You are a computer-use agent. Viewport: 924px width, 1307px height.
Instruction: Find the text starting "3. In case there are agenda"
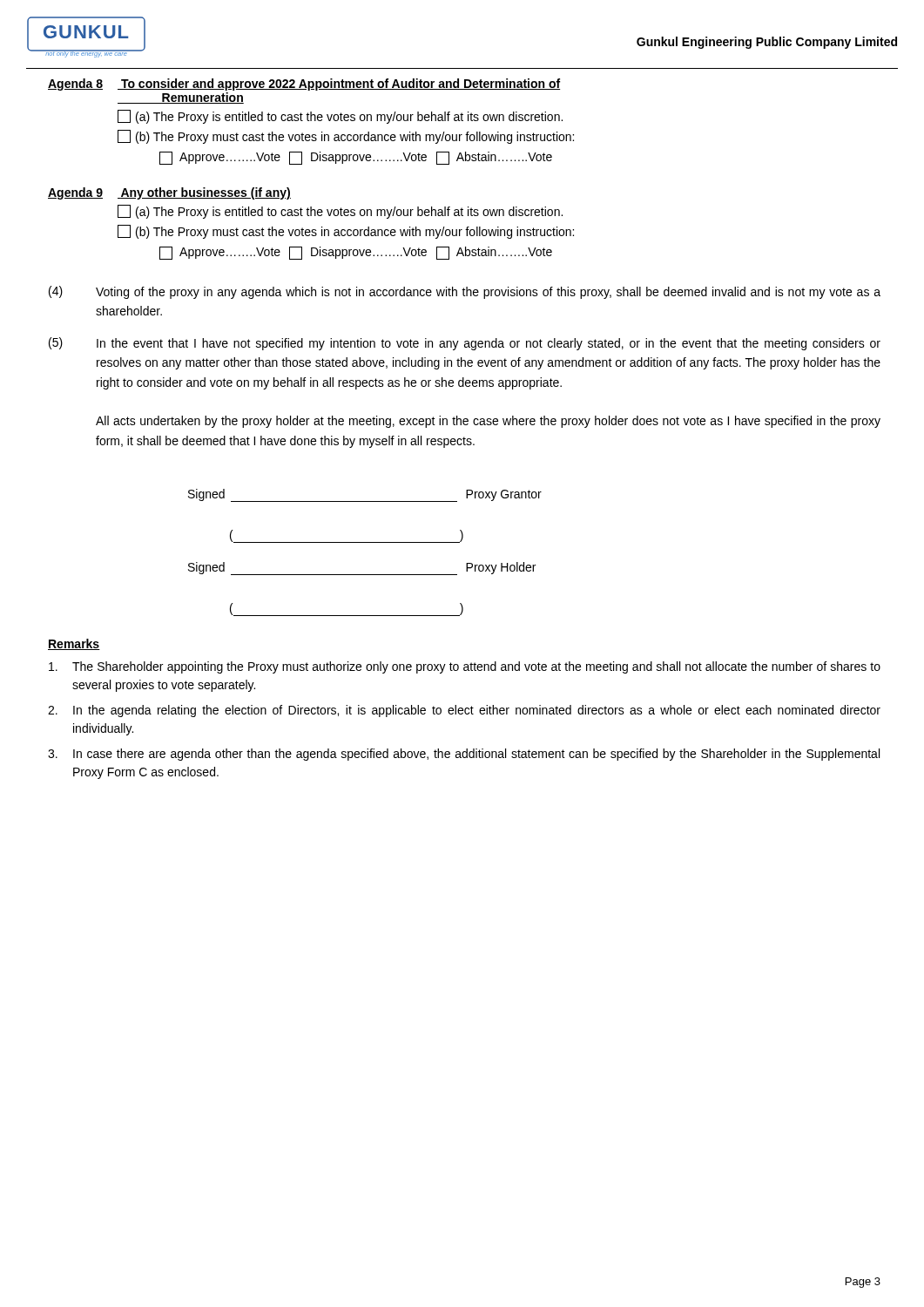pyautogui.click(x=464, y=763)
